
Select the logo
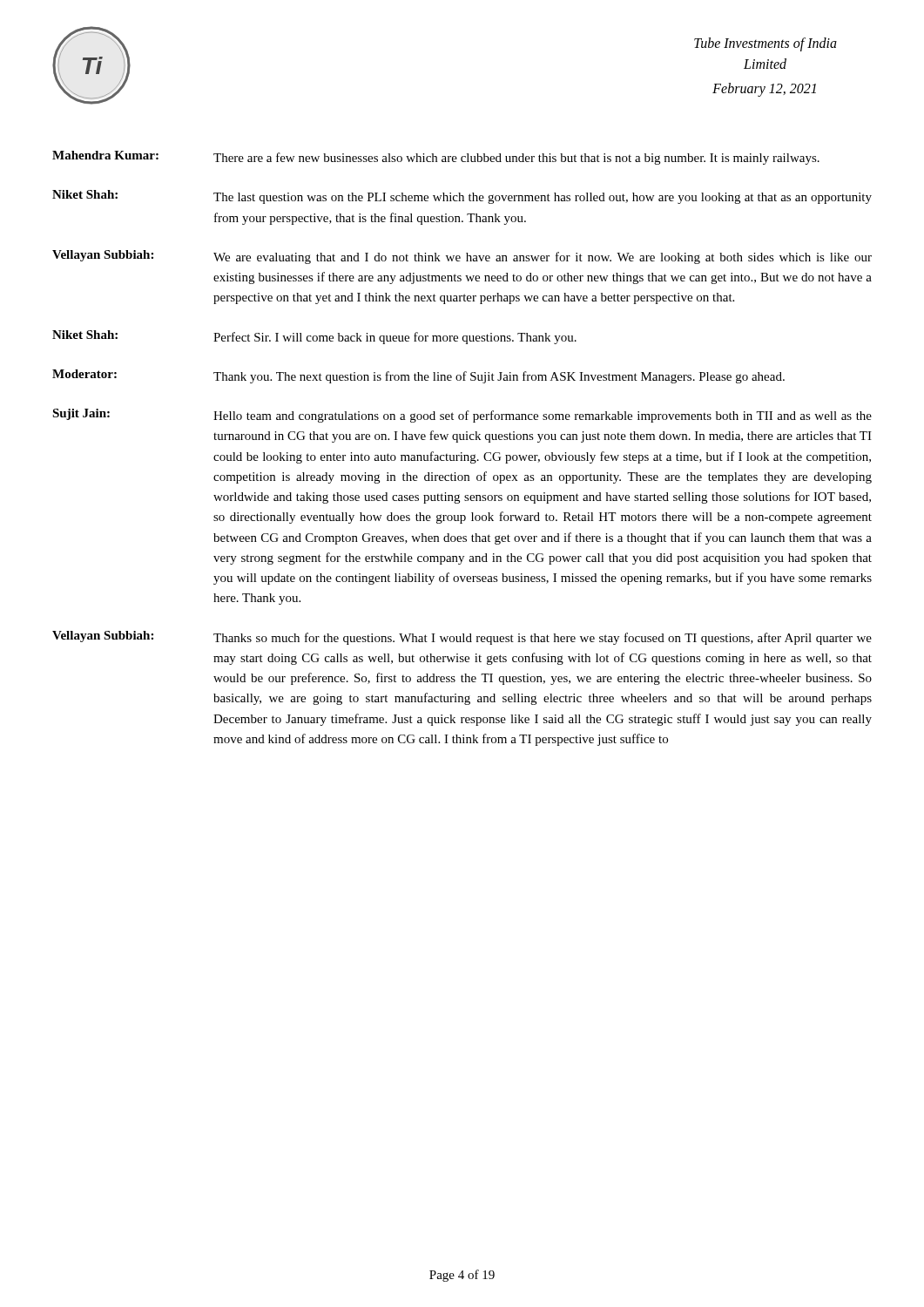pos(91,65)
